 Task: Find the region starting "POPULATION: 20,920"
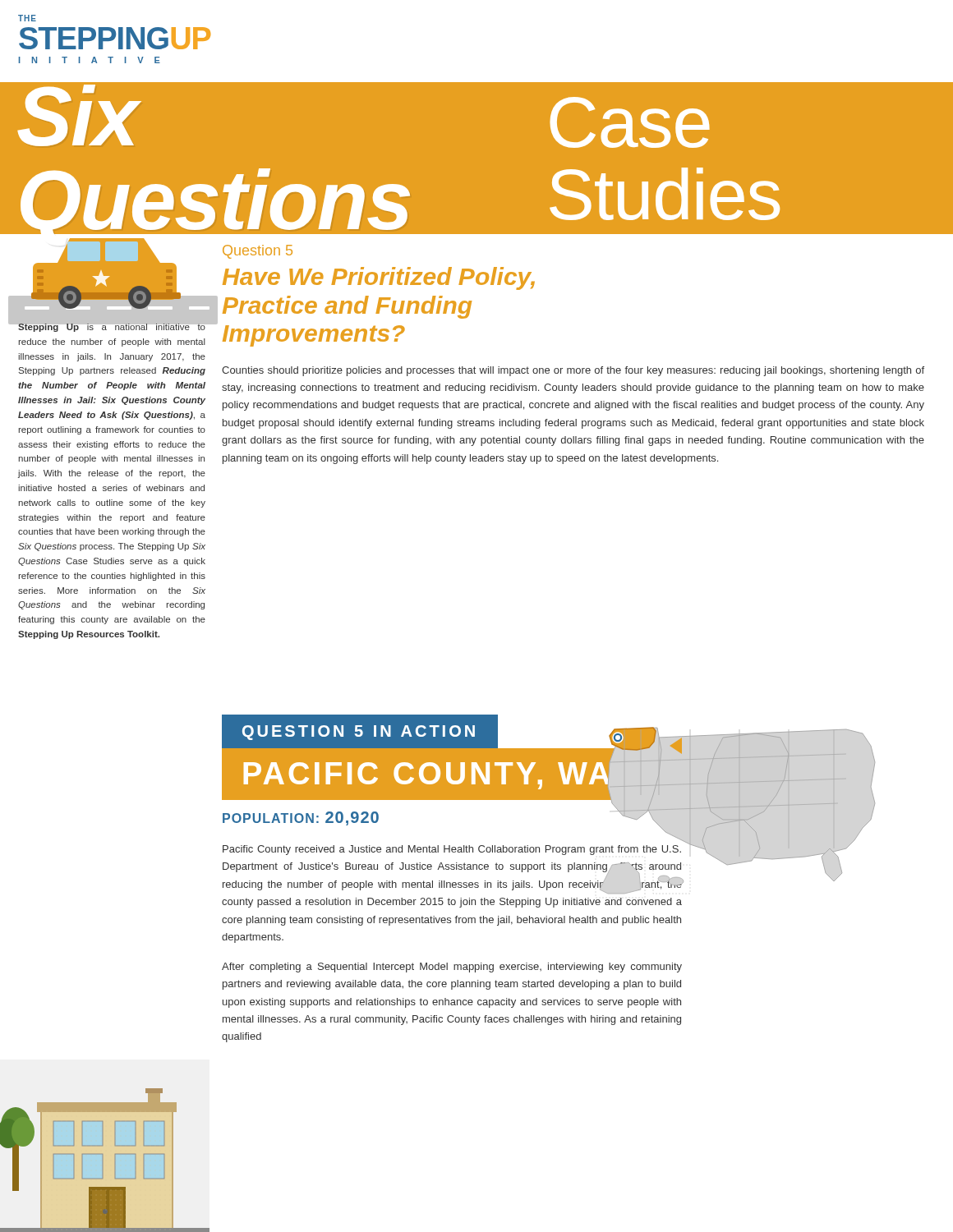click(x=301, y=817)
